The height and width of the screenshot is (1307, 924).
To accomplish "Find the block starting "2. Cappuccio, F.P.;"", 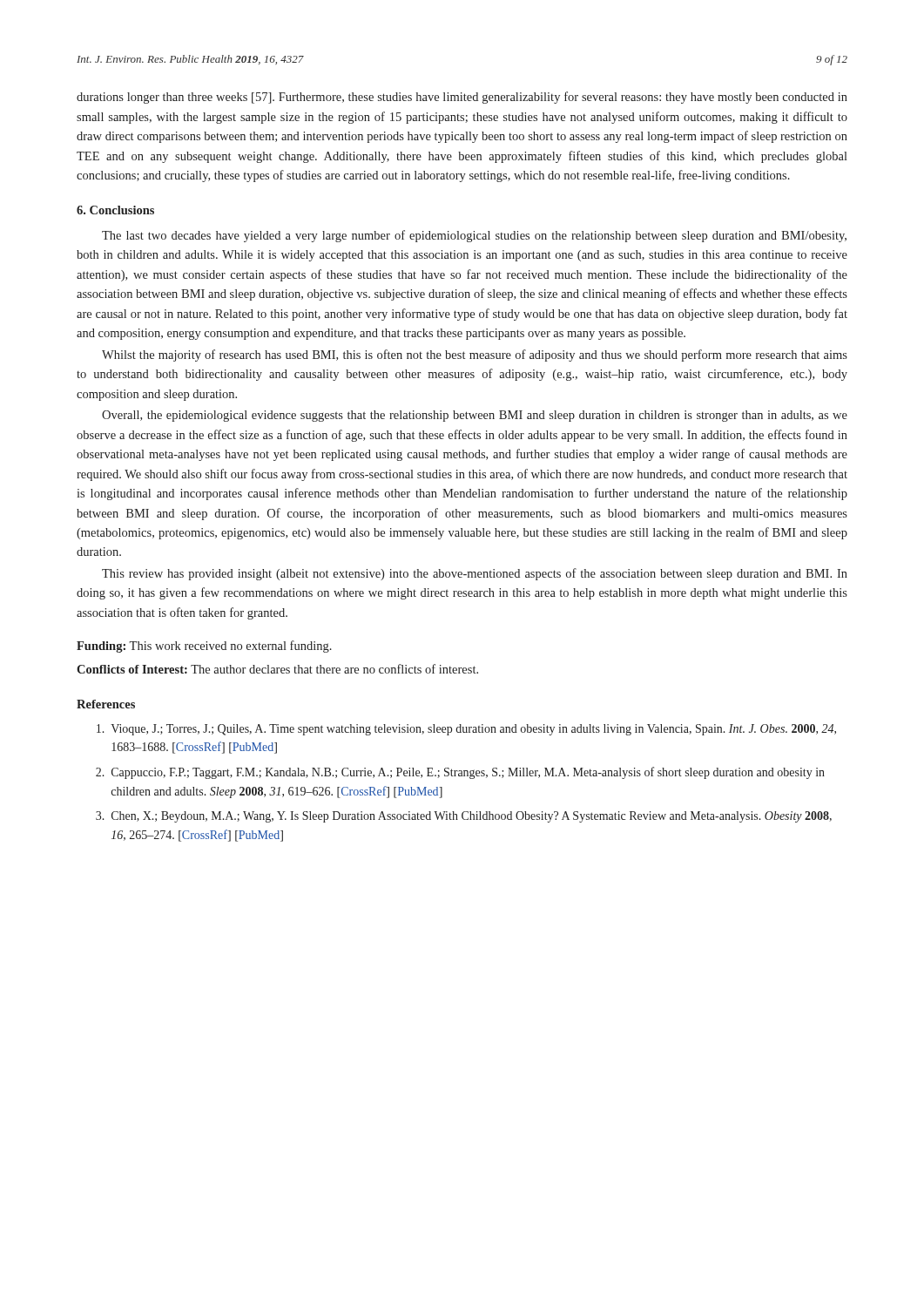I will pyautogui.click(x=462, y=782).
